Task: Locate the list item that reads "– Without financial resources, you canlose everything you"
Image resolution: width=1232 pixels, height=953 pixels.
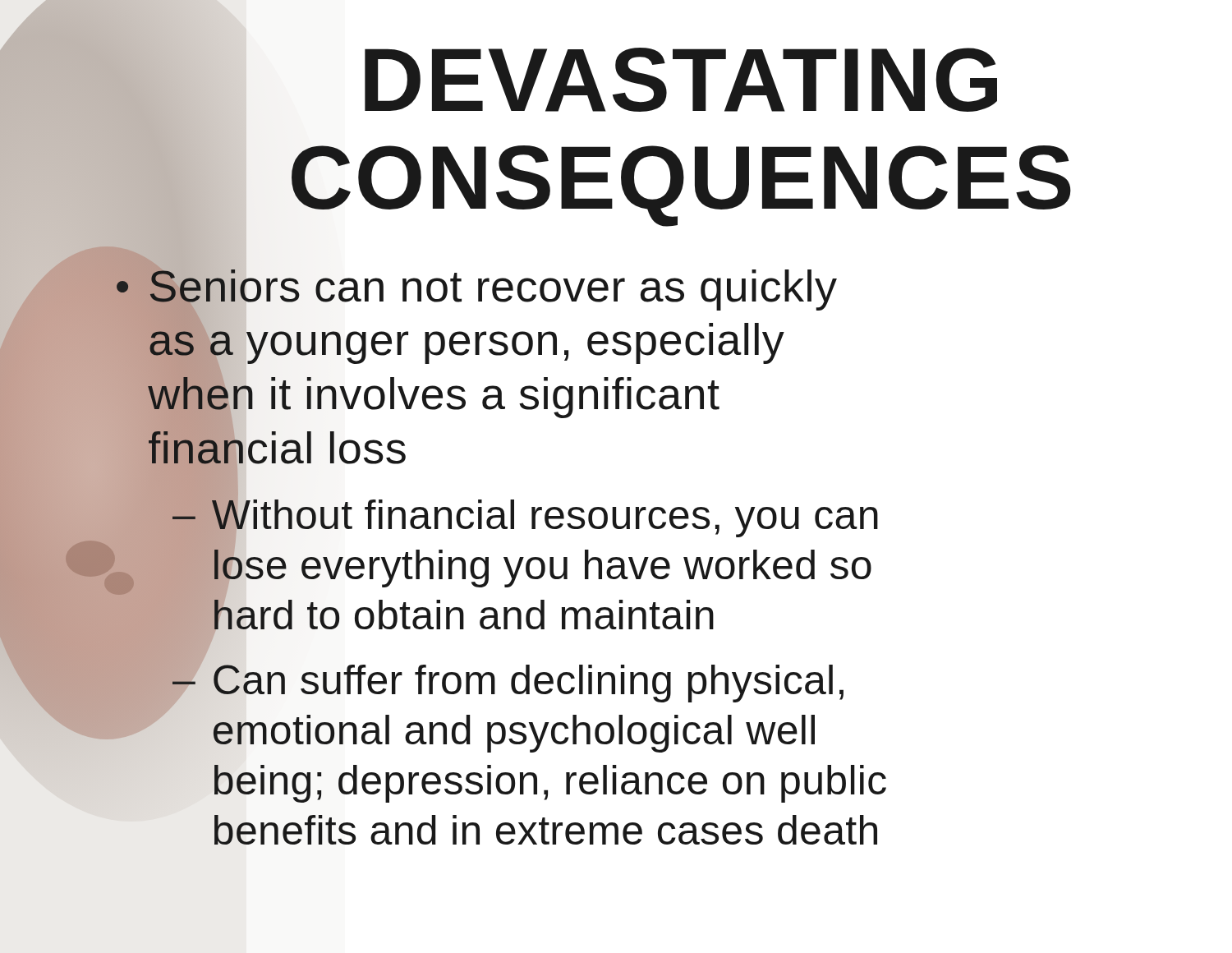Action: coord(526,566)
